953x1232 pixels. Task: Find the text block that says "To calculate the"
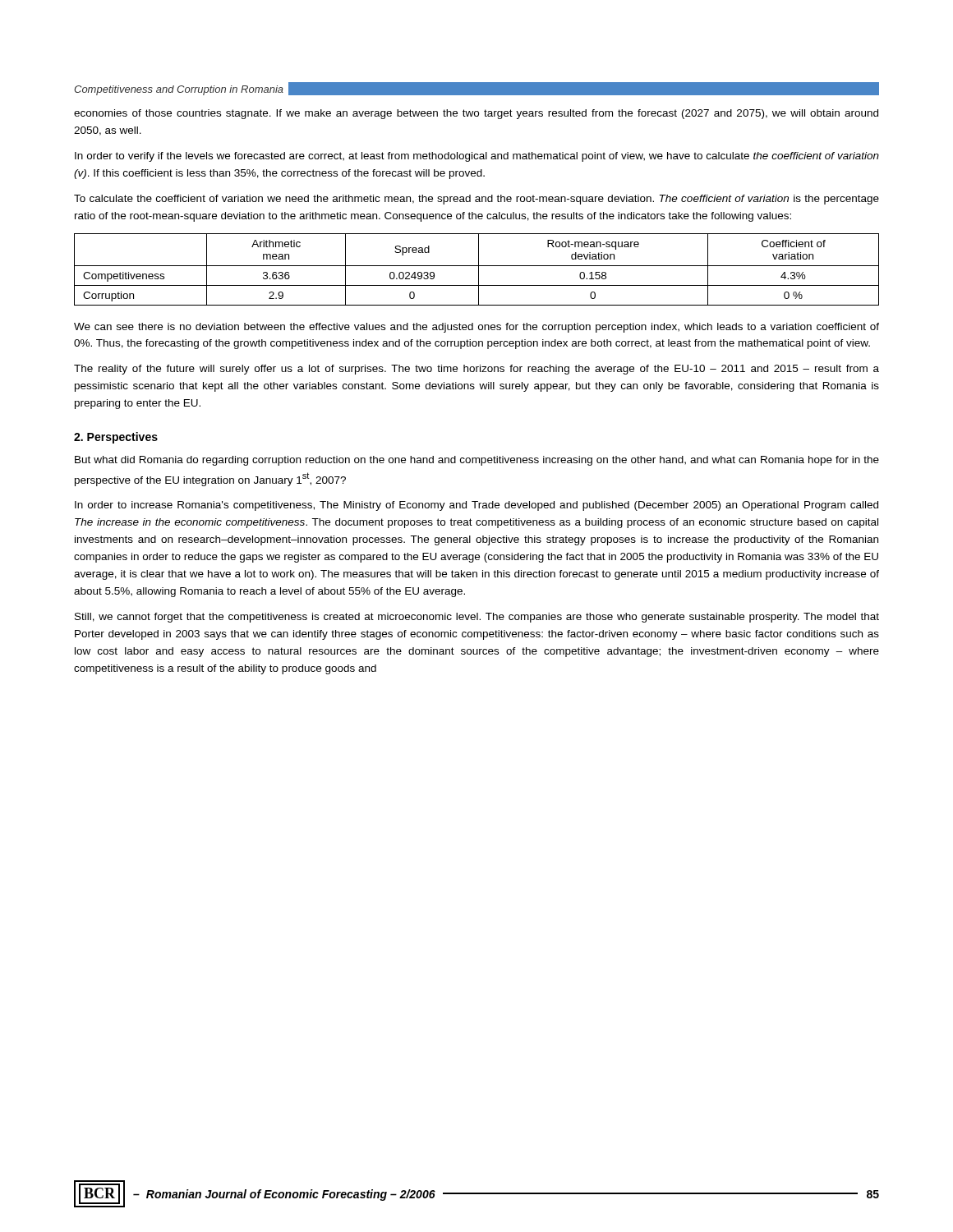coord(476,207)
